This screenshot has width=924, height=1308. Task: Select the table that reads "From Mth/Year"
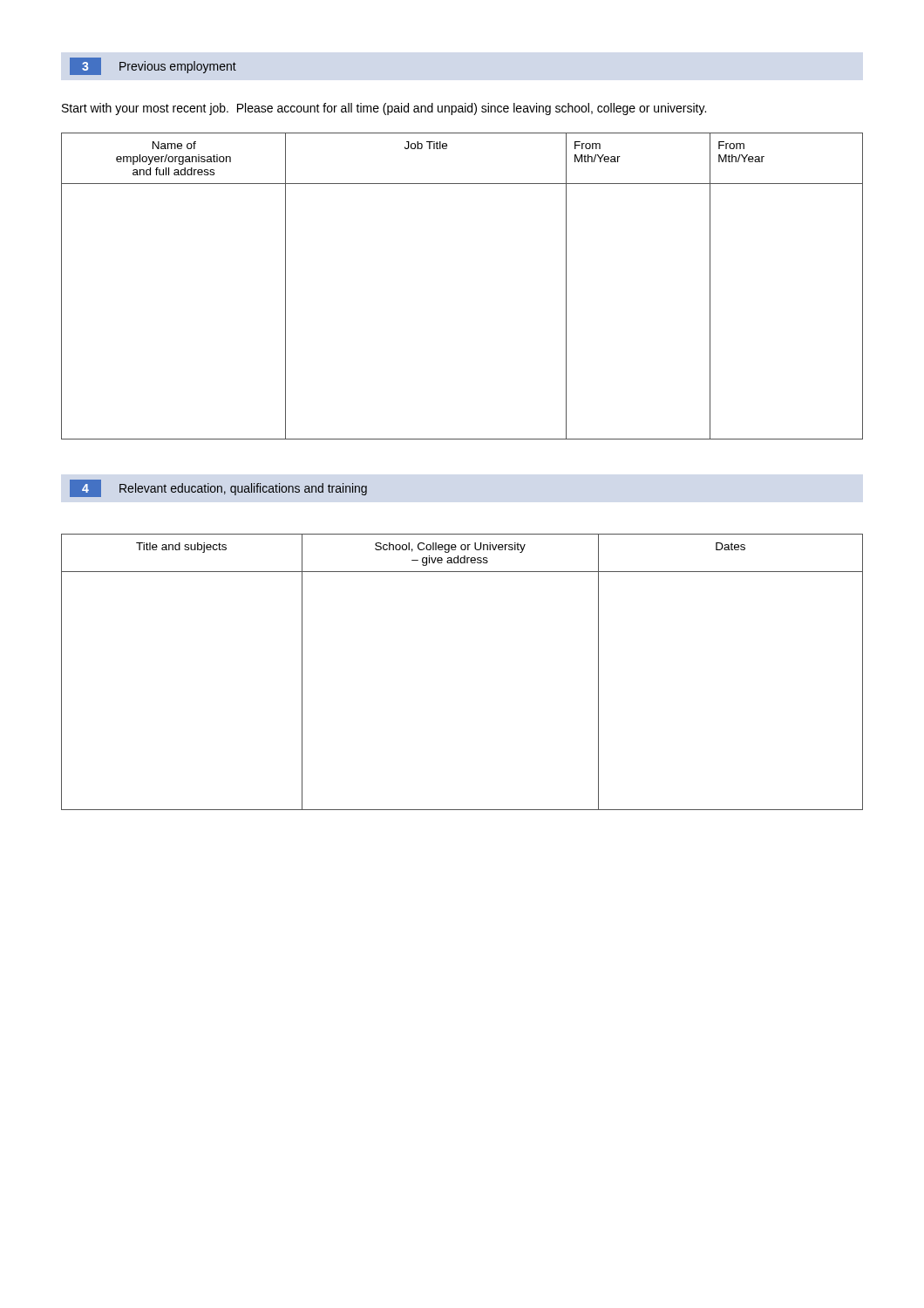coord(462,286)
